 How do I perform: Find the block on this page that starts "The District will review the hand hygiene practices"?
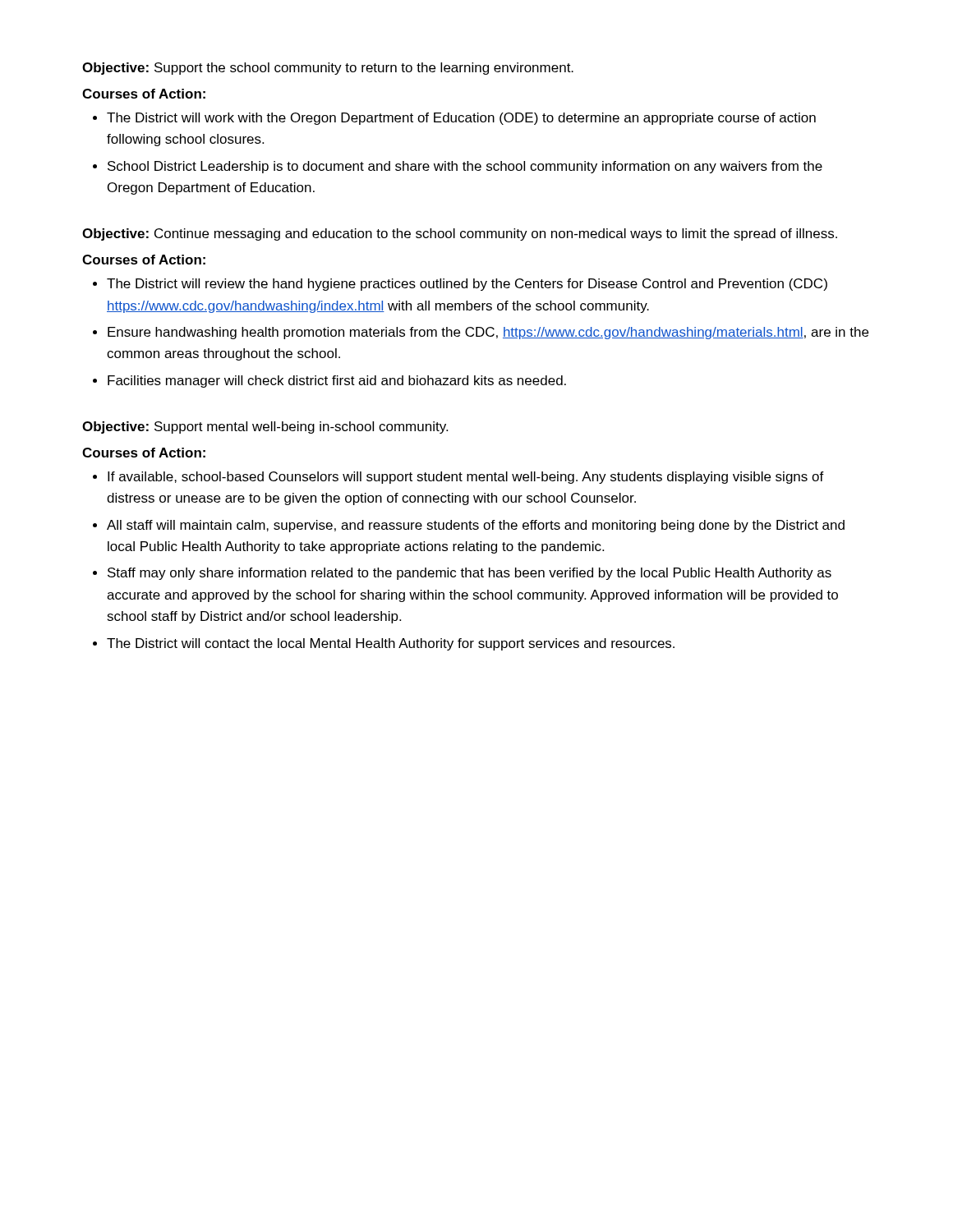(467, 295)
